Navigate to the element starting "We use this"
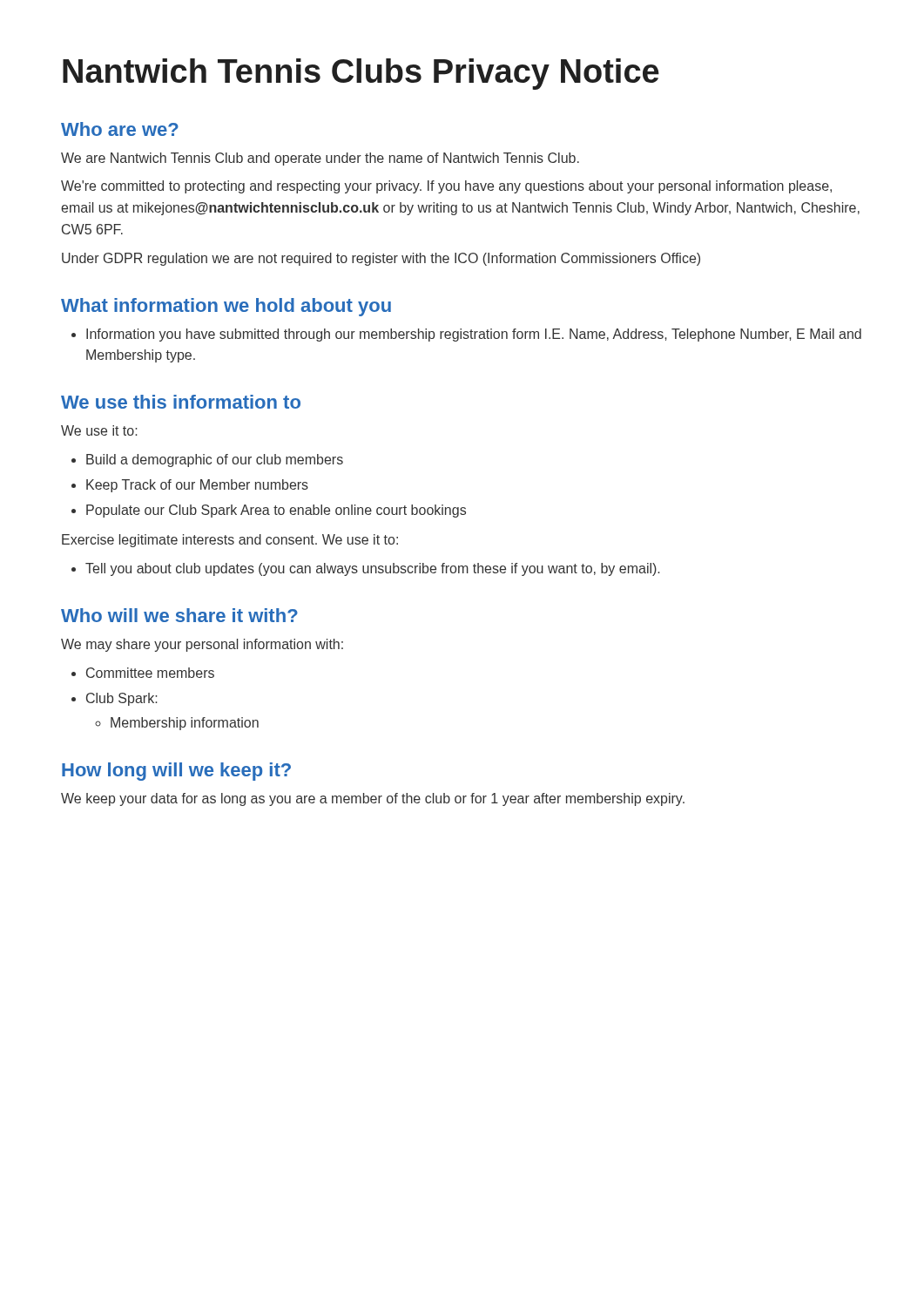Image resolution: width=924 pixels, height=1307 pixels. 181,402
